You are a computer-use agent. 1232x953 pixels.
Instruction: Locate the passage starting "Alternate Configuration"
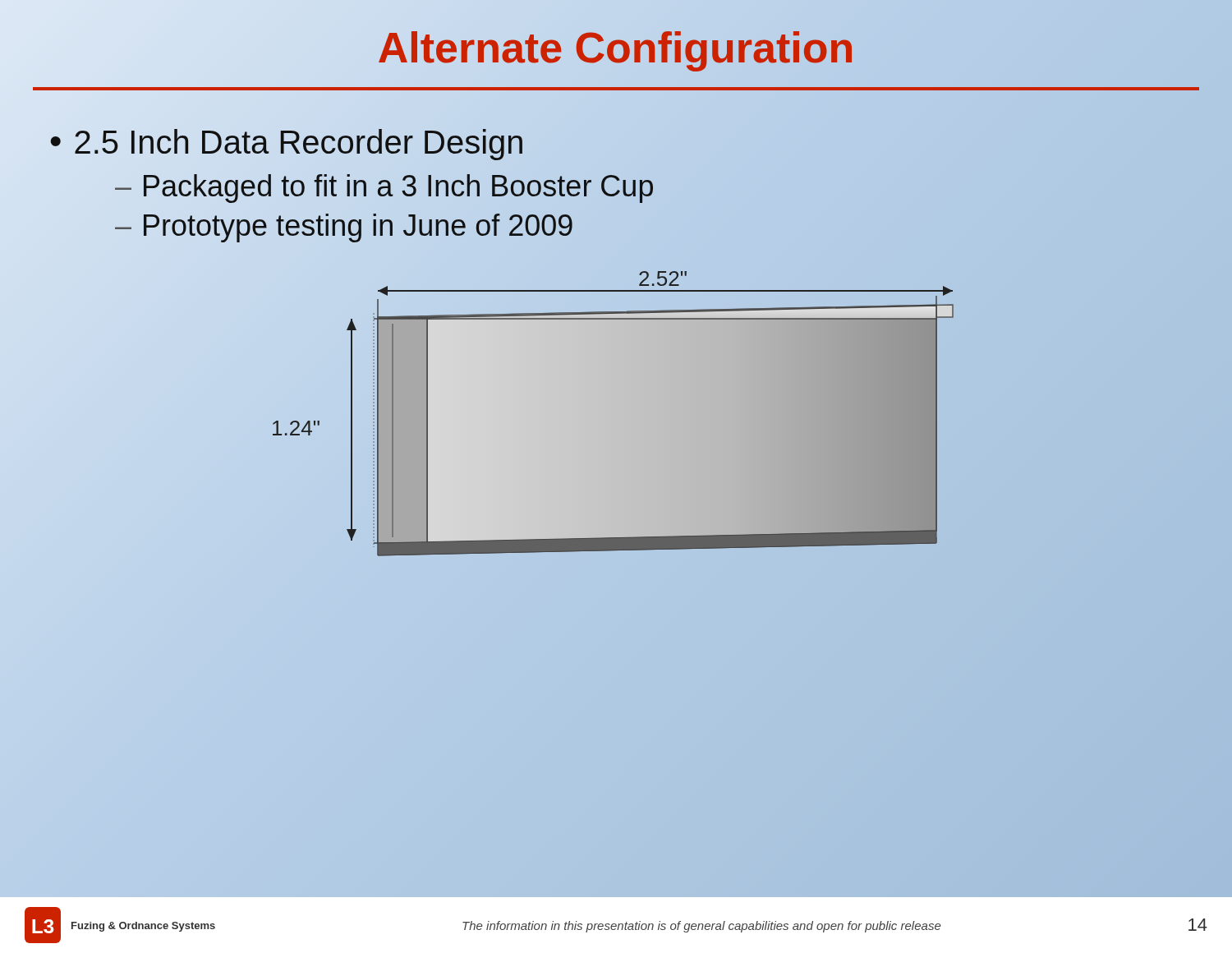616,48
